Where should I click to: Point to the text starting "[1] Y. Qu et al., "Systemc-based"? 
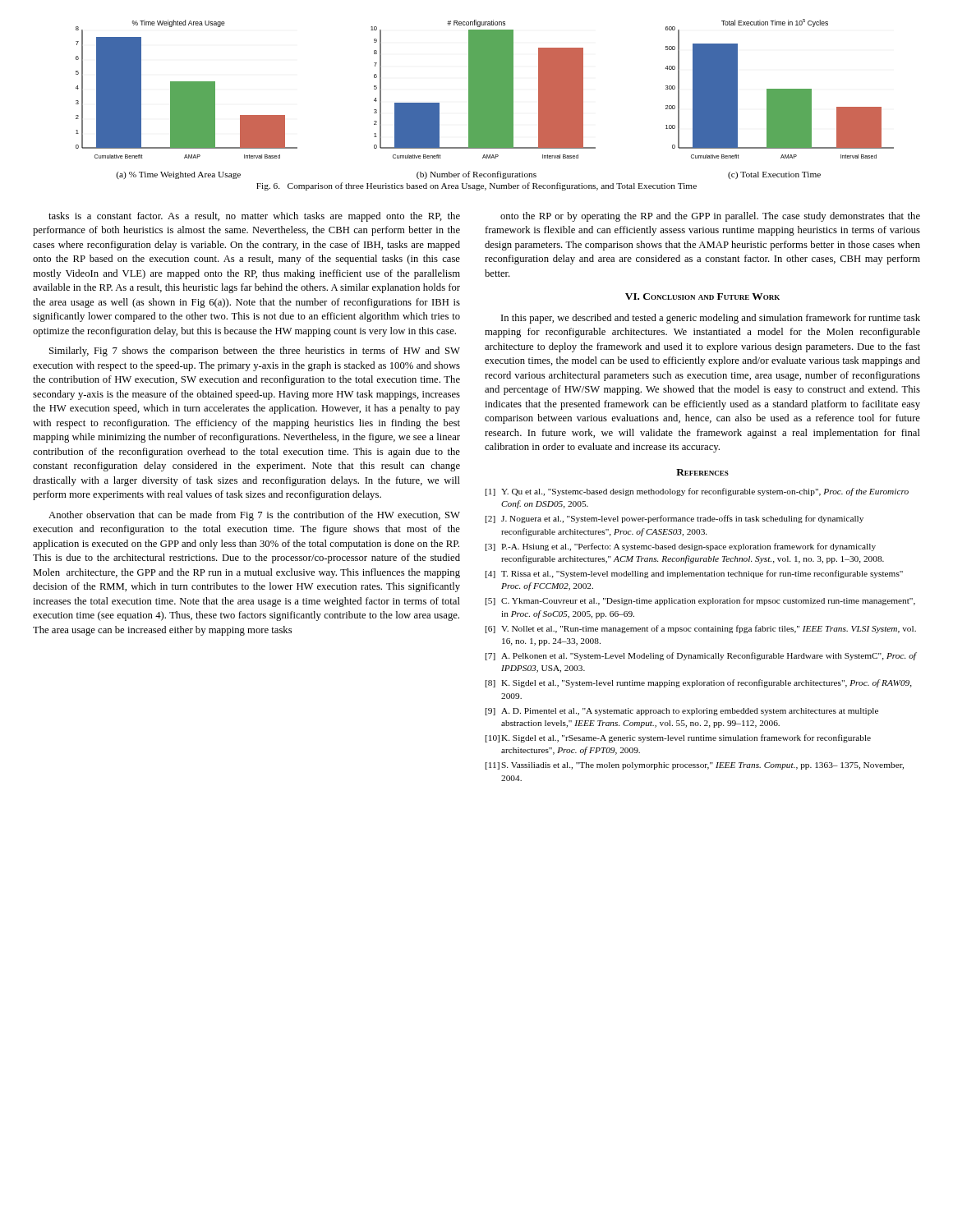coord(702,498)
